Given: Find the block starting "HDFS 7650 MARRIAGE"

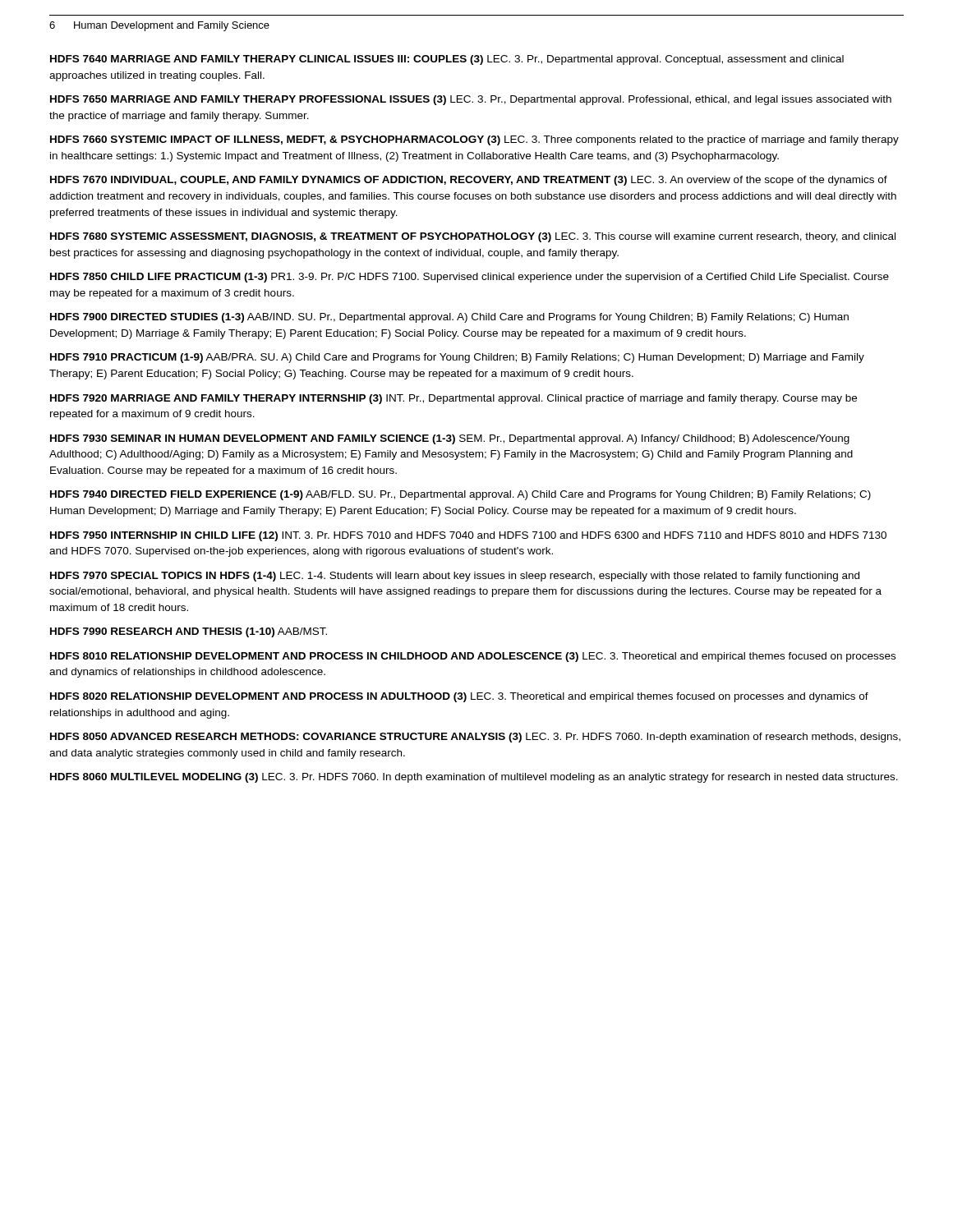Looking at the screenshot, I should point(470,107).
